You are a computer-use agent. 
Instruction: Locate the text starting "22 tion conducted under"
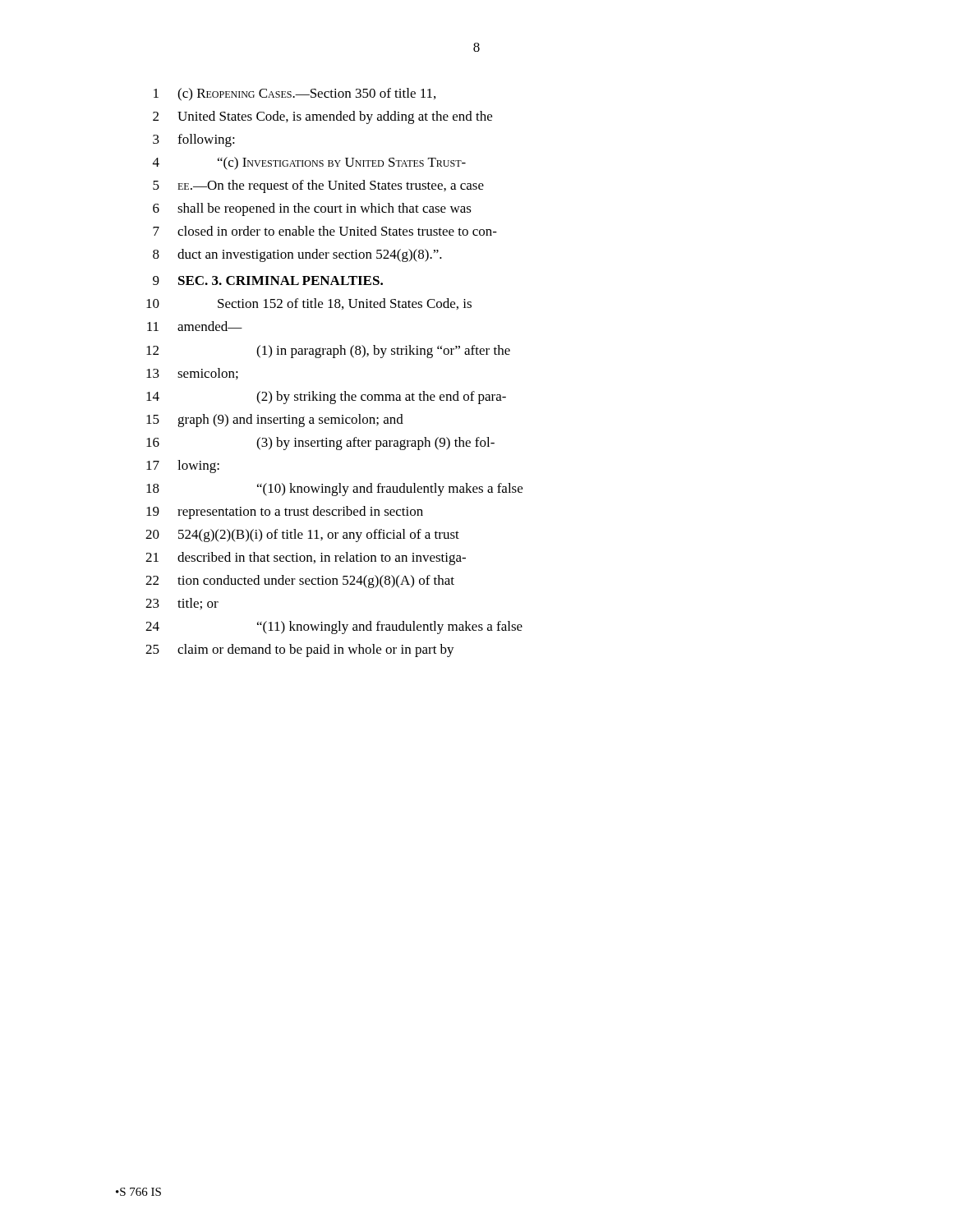tap(300, 582)
